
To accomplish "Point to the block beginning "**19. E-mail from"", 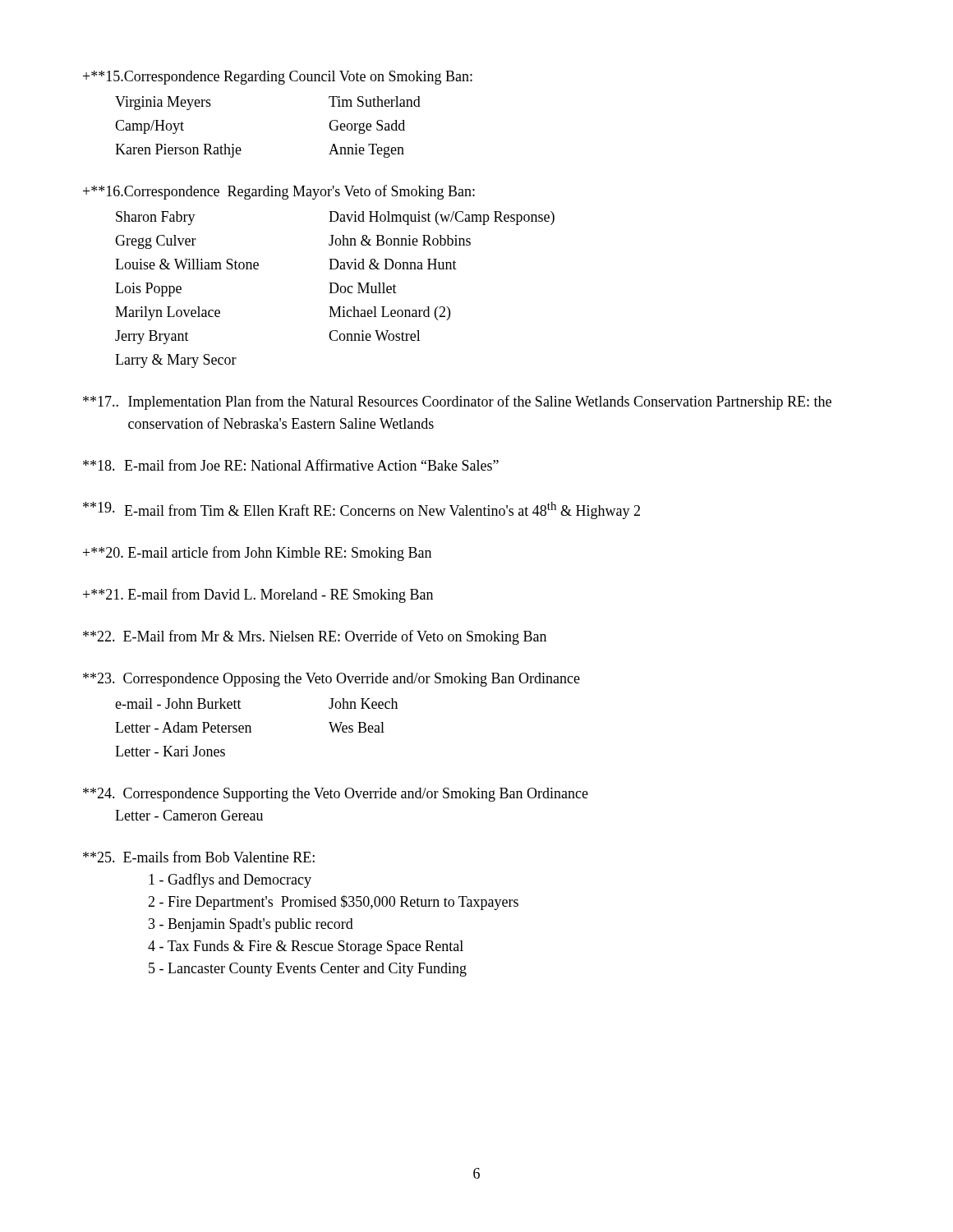I will tap(468, 510).
